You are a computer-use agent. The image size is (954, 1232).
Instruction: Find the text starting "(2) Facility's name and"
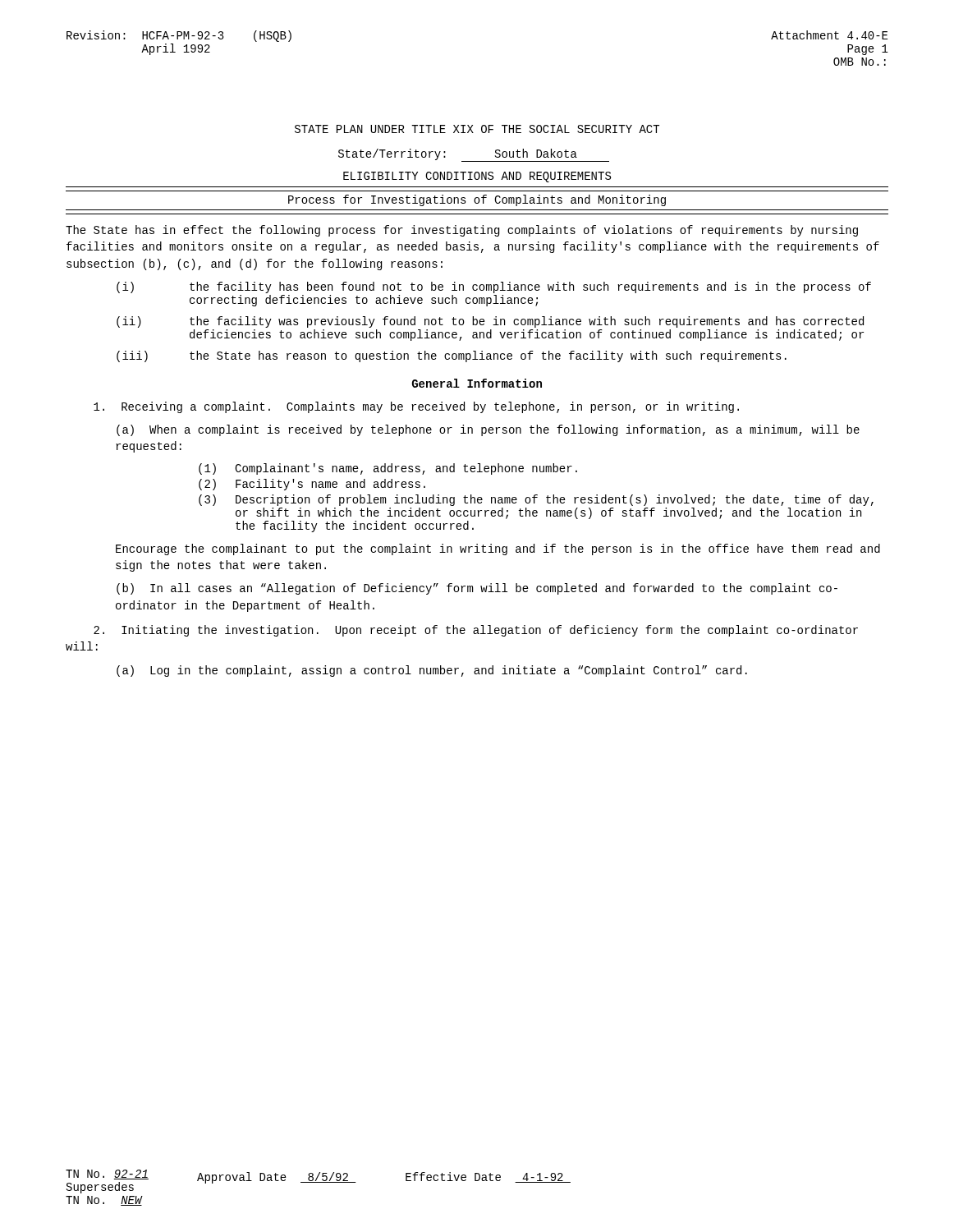[543, 484]
